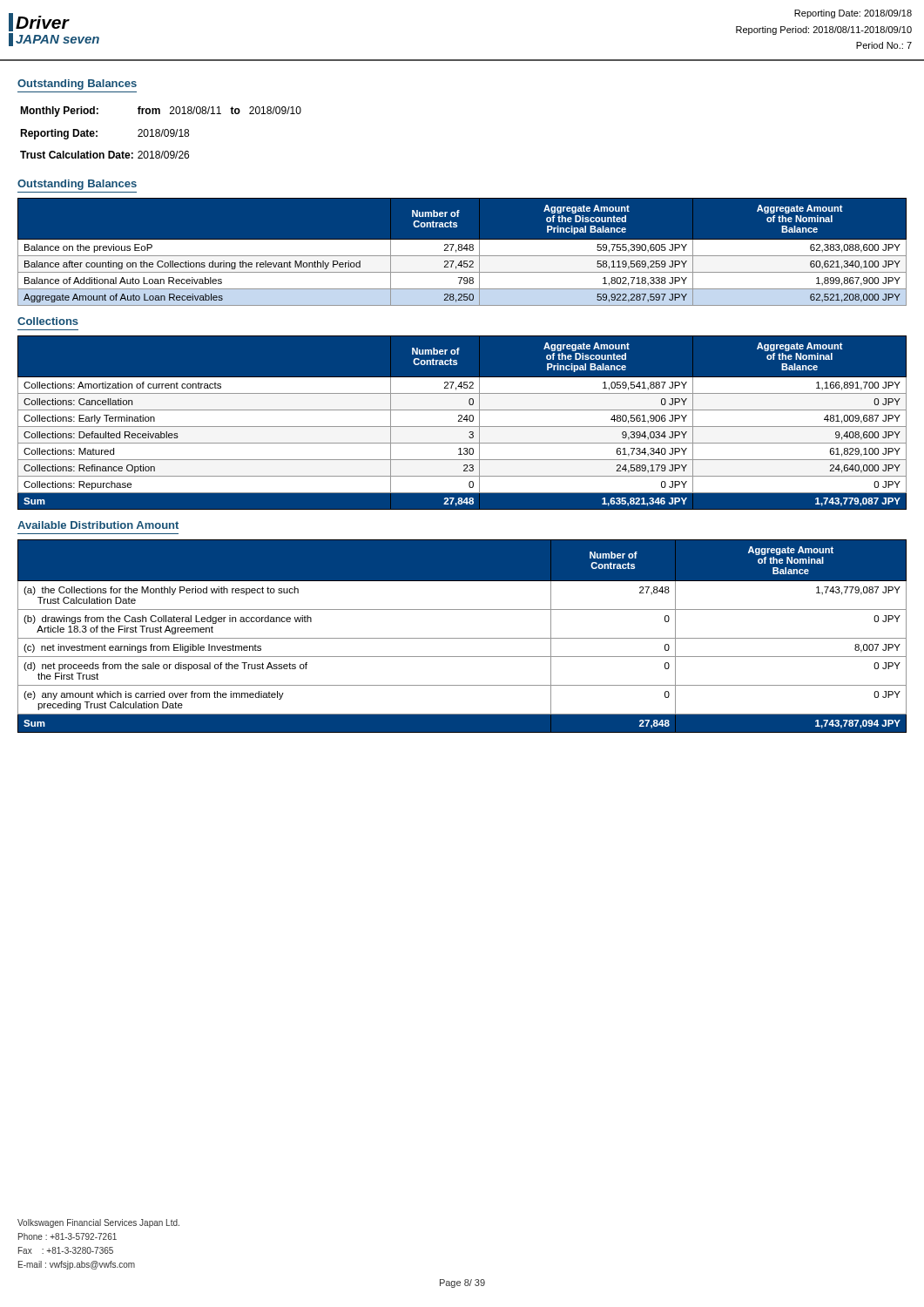
Task: Locate the block of text that opens with "Monthly Period: from 2018/08/11 to 2018/09/10"
Action: (161, 134)
